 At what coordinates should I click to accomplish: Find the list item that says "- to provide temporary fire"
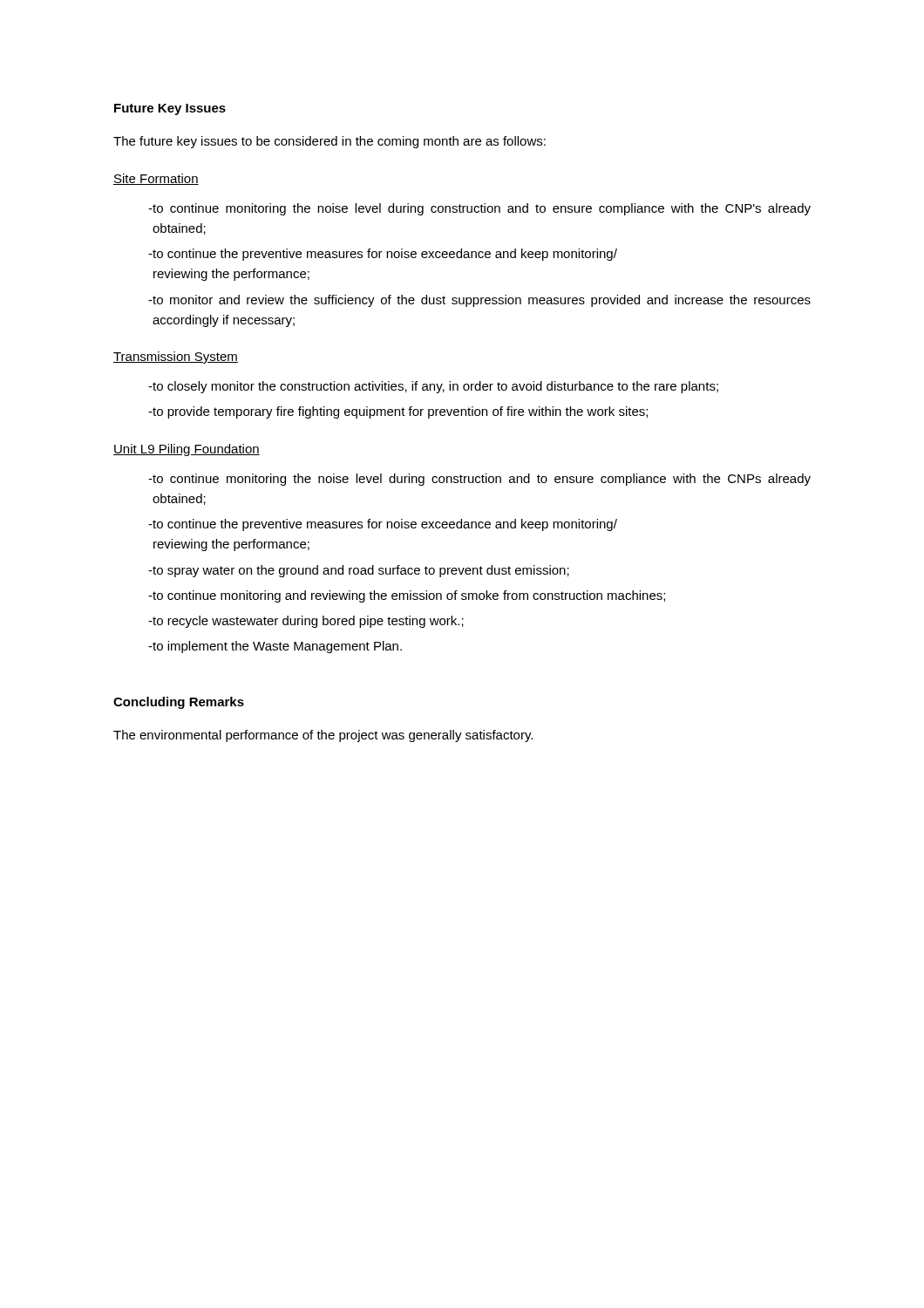pyautogui.click(x=462, y=411)
